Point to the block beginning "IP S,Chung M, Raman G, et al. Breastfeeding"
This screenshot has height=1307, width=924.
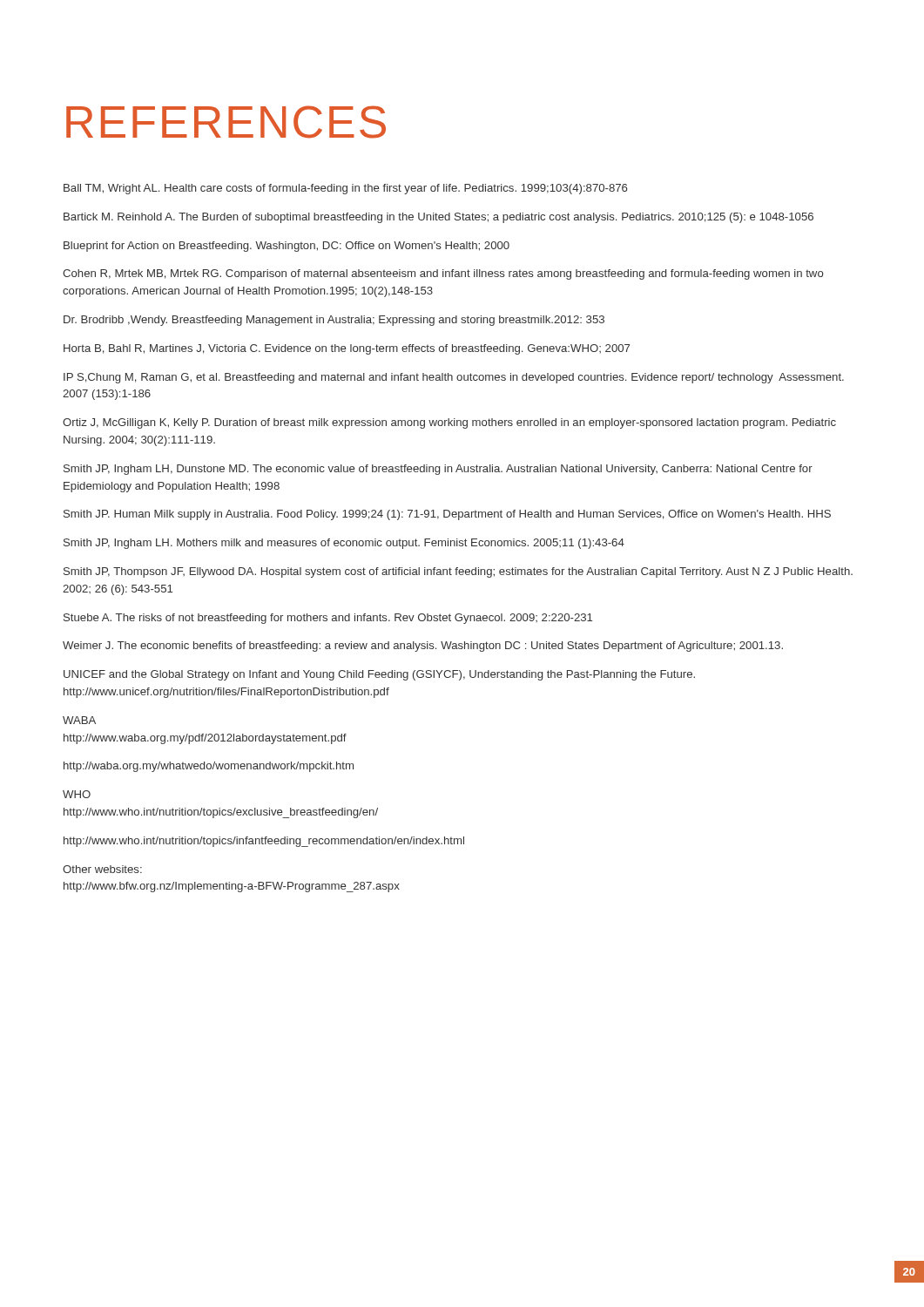click(x=454, y=385)
